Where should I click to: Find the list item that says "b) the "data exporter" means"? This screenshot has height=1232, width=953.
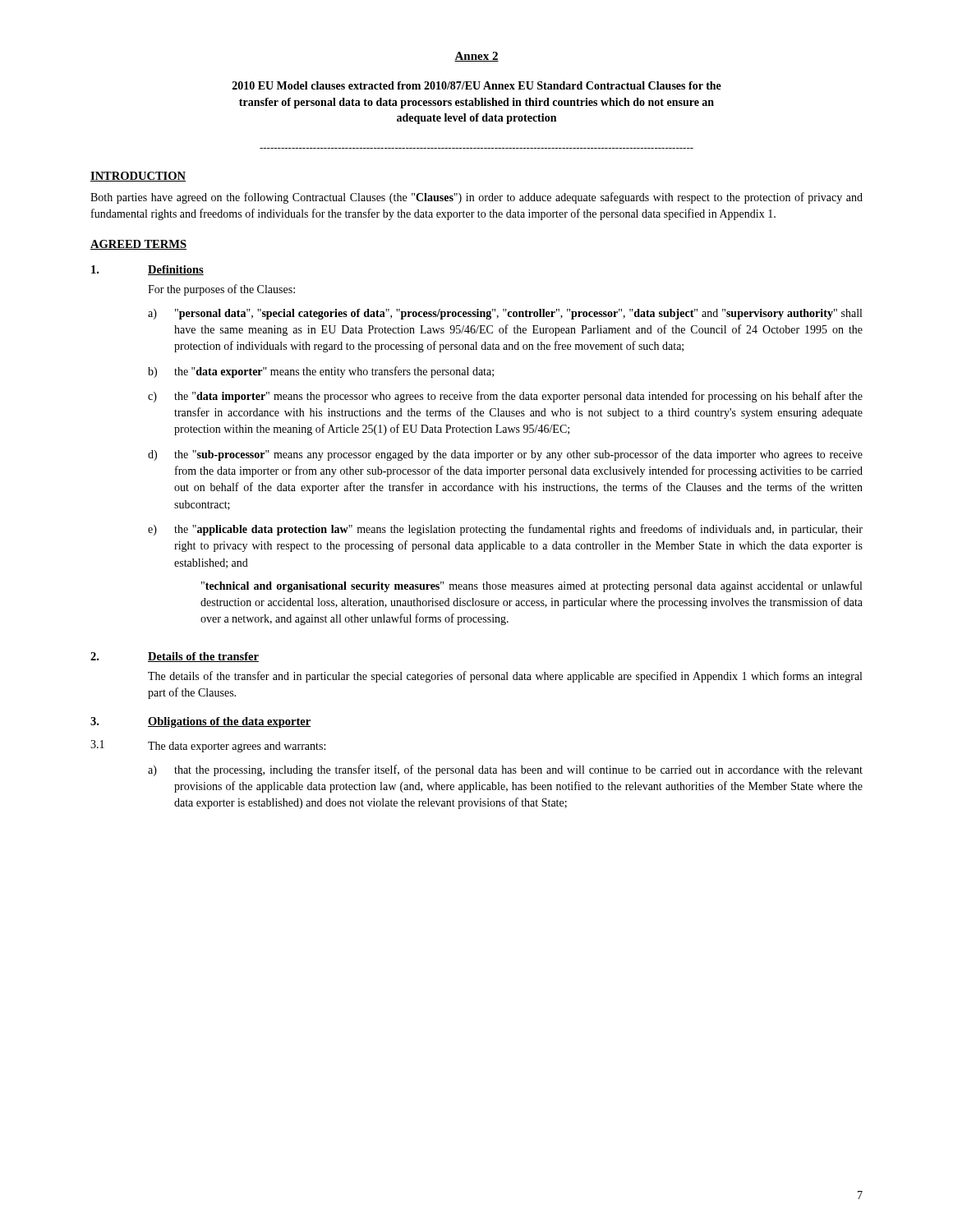(321, 372)
